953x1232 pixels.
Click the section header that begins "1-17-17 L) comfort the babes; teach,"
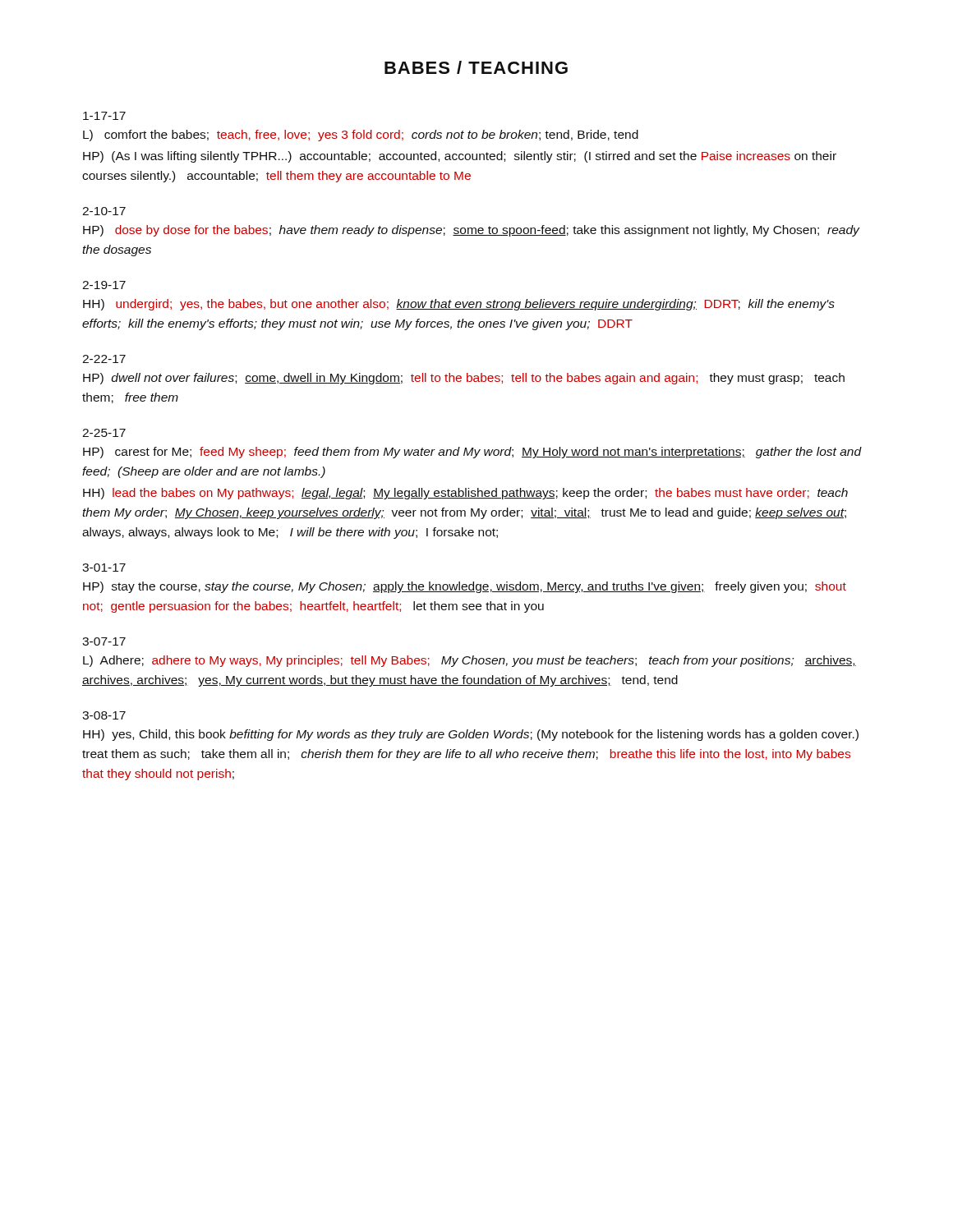coord(476,147)
